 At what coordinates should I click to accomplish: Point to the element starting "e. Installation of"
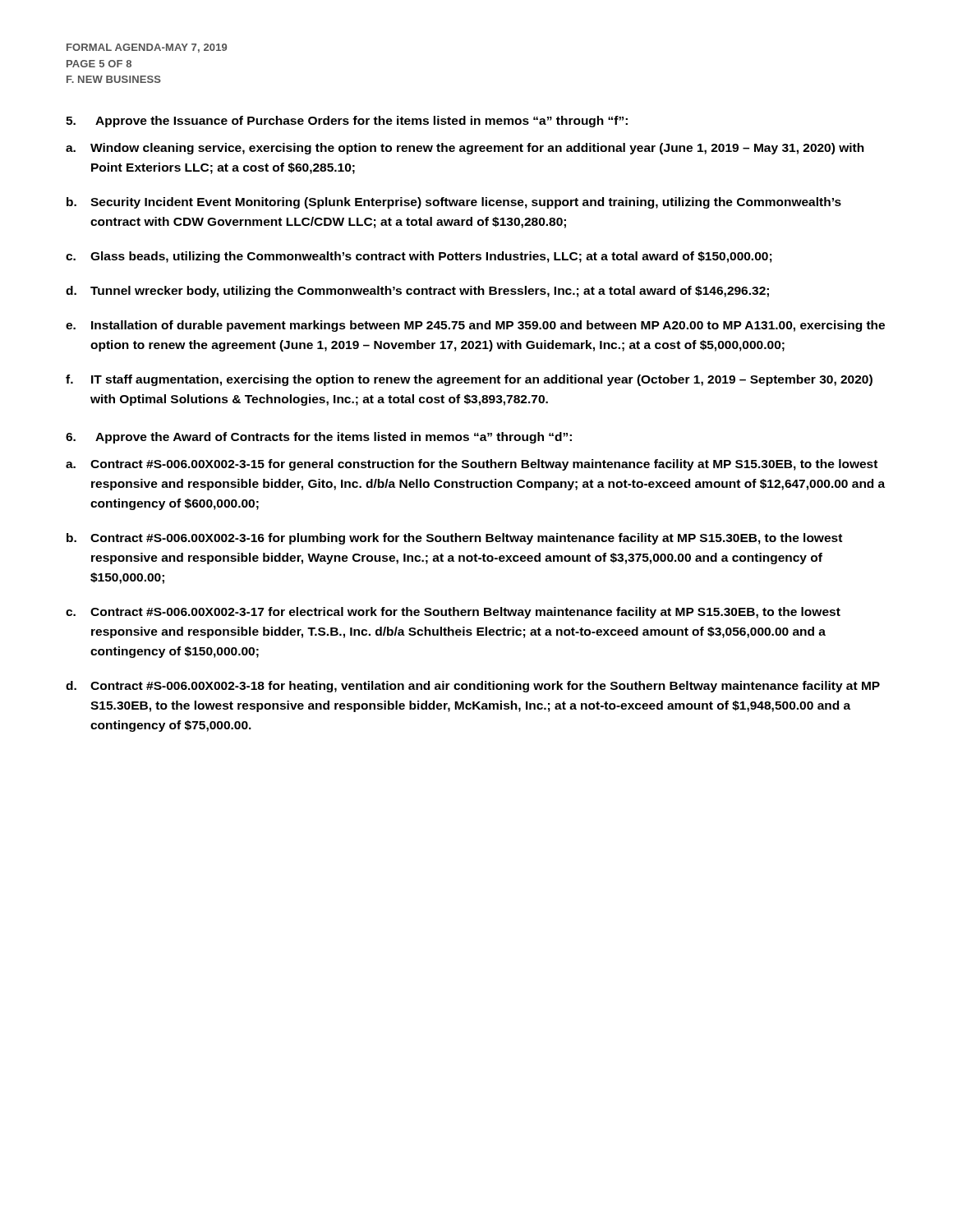pos(476,335)
